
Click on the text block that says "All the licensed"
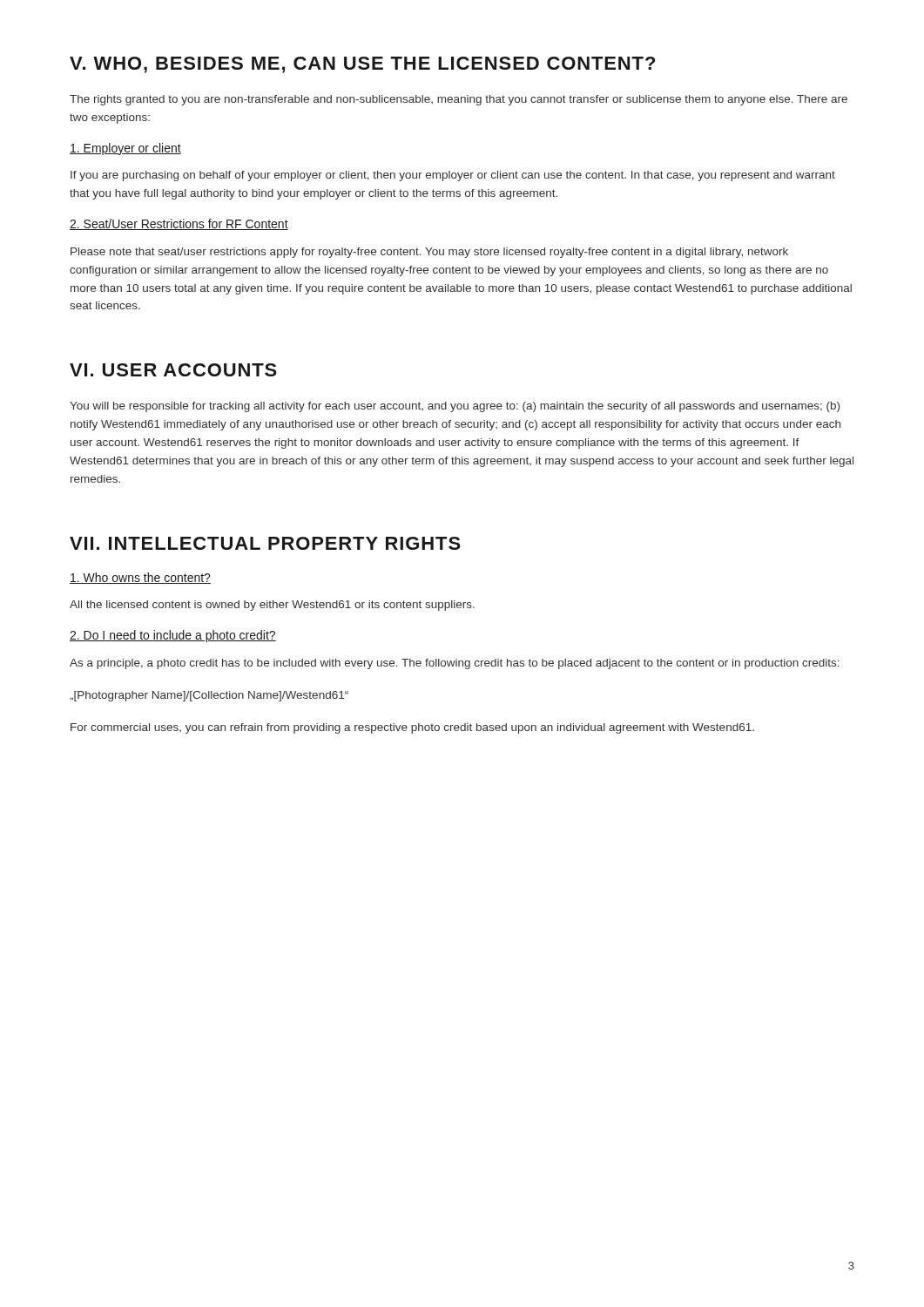(462, 606)
